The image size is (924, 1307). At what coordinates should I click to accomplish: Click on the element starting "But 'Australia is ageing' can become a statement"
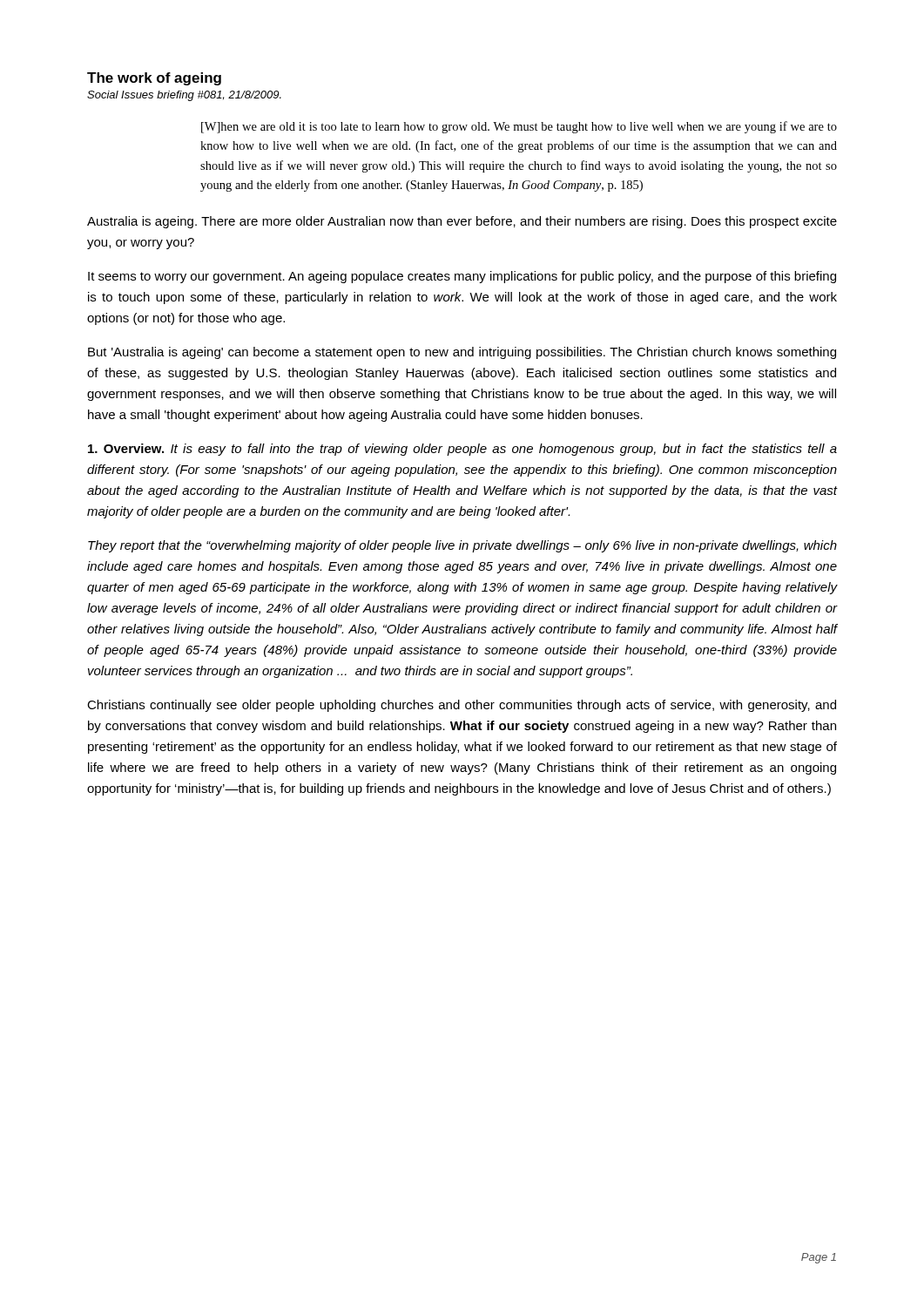coord(462,383)
